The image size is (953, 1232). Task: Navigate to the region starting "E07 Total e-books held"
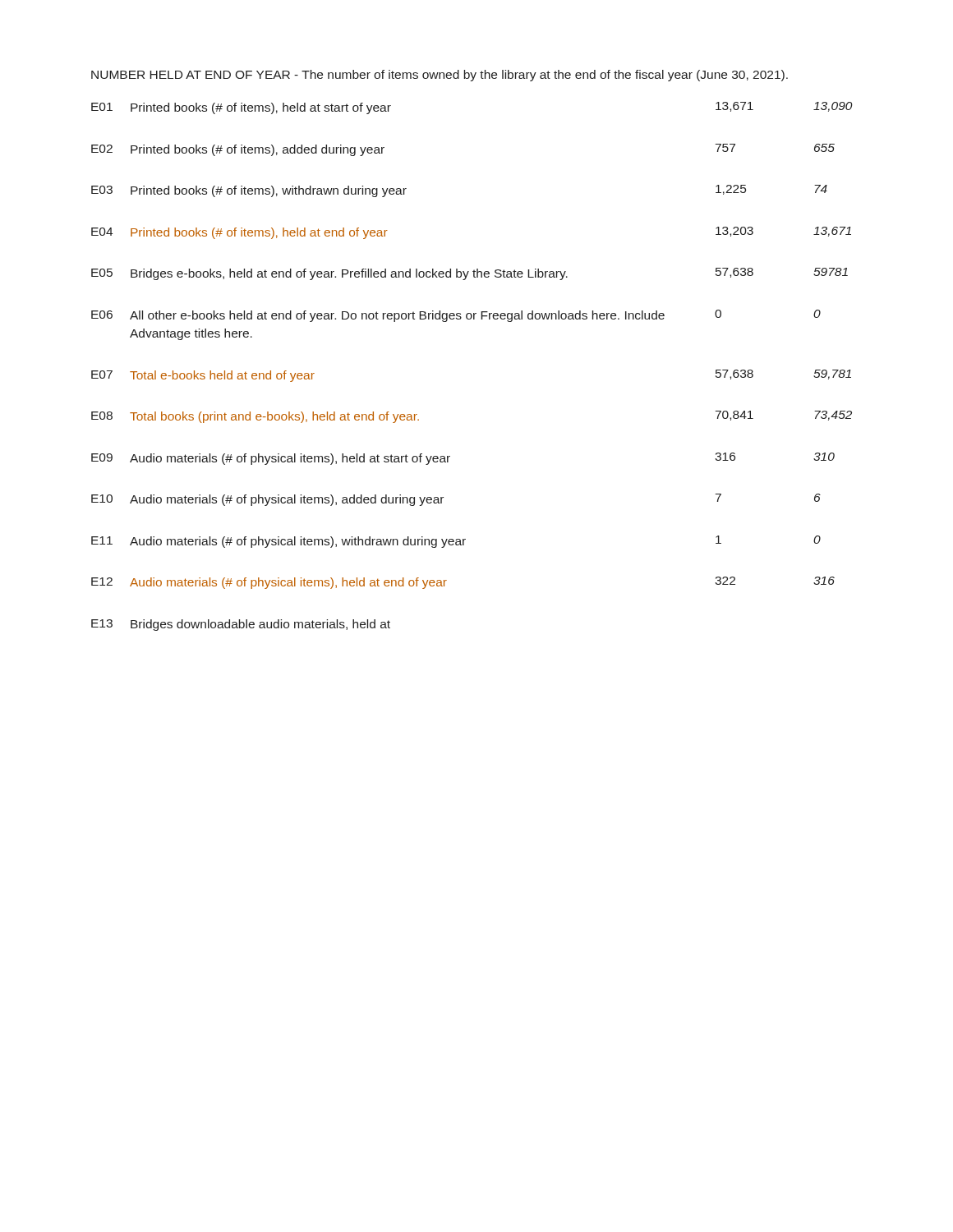220,376
